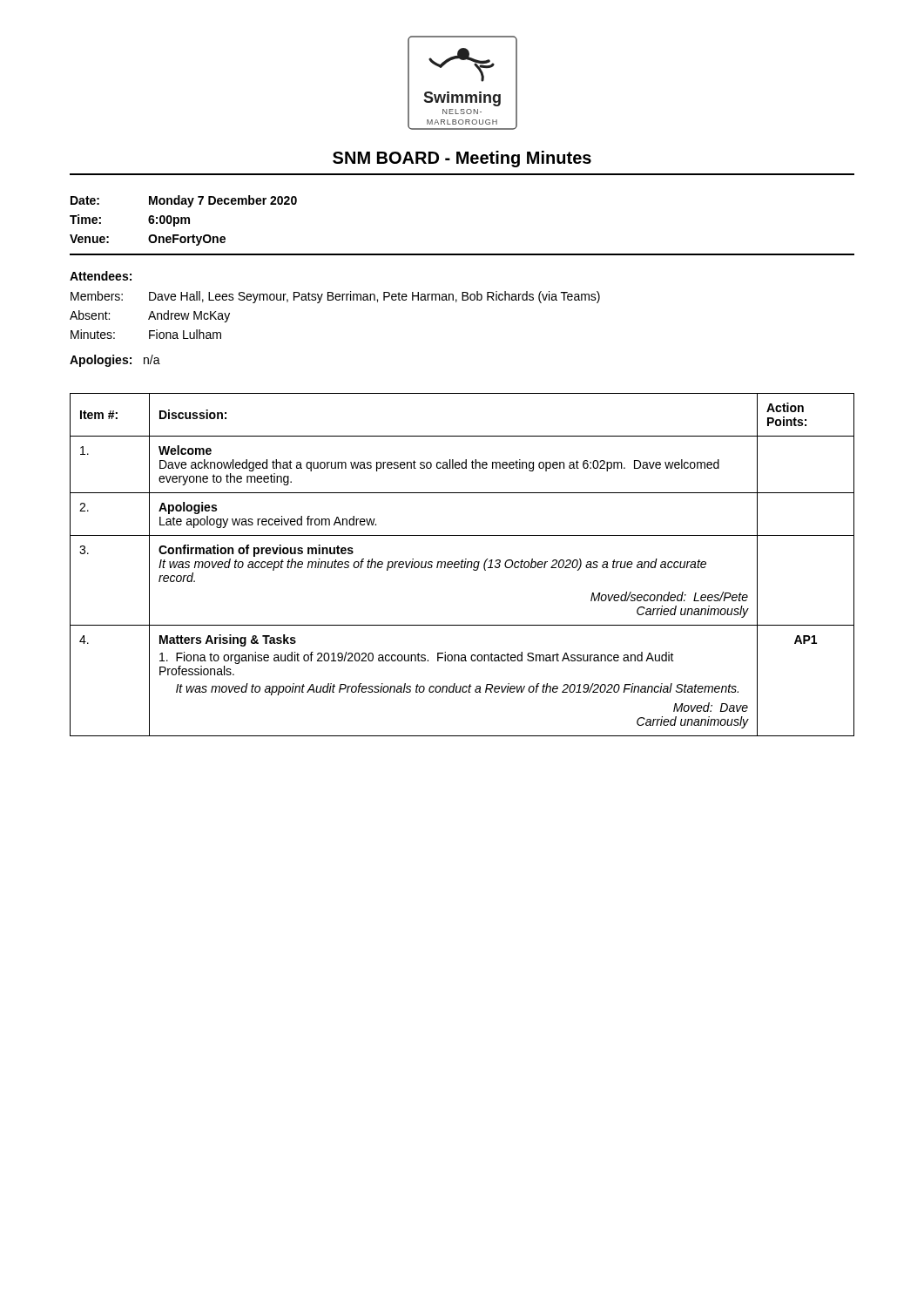924x1307 pixels.
Task: Locate the logo
Action: pyautogui.click(x=462, y=83)
